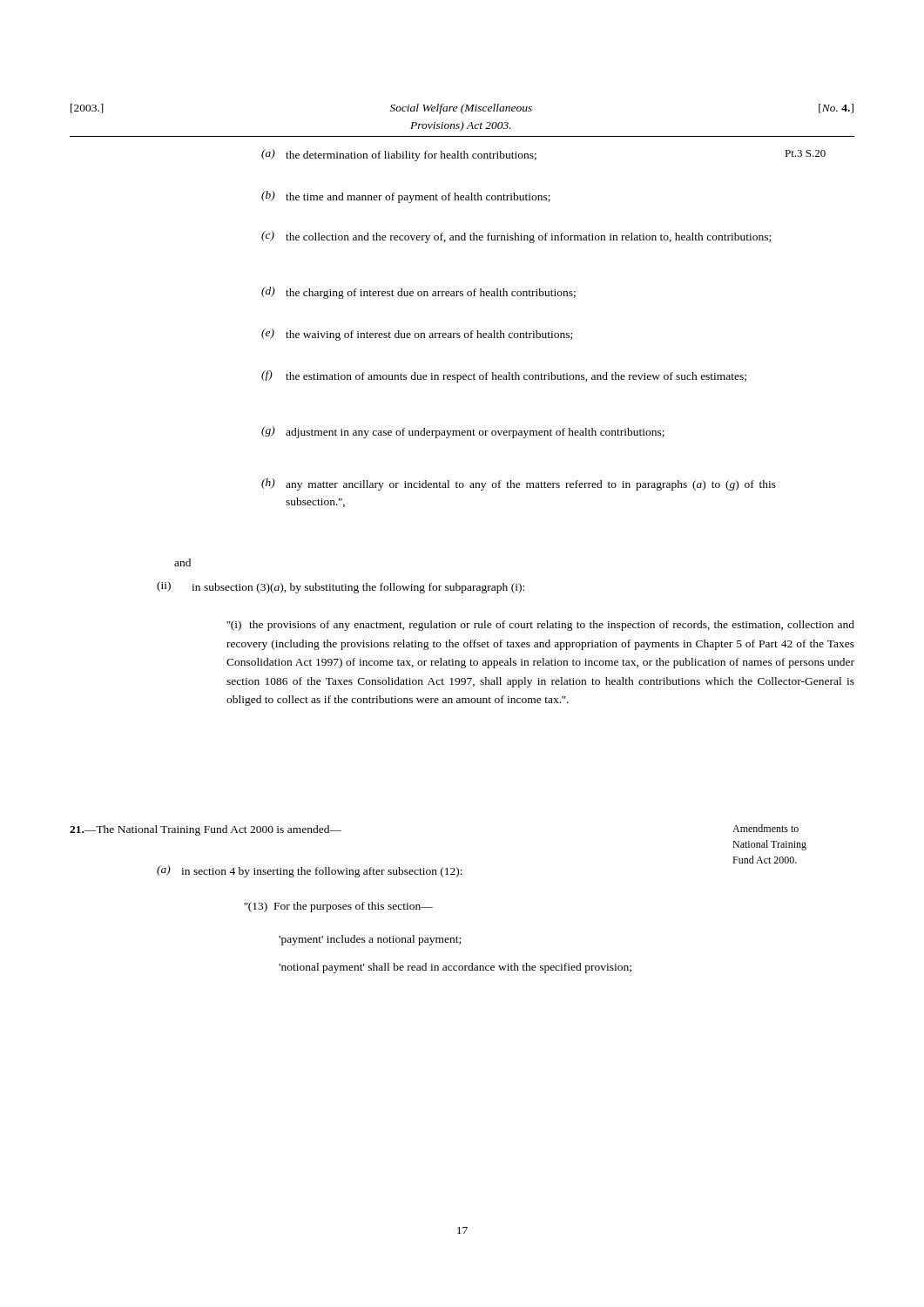The width and height of the screenshot is (924, 1307).
Task: Find the list item that reads "(h) any matter ancillary"
Action: pyautogui.click(x=462, y=493)
